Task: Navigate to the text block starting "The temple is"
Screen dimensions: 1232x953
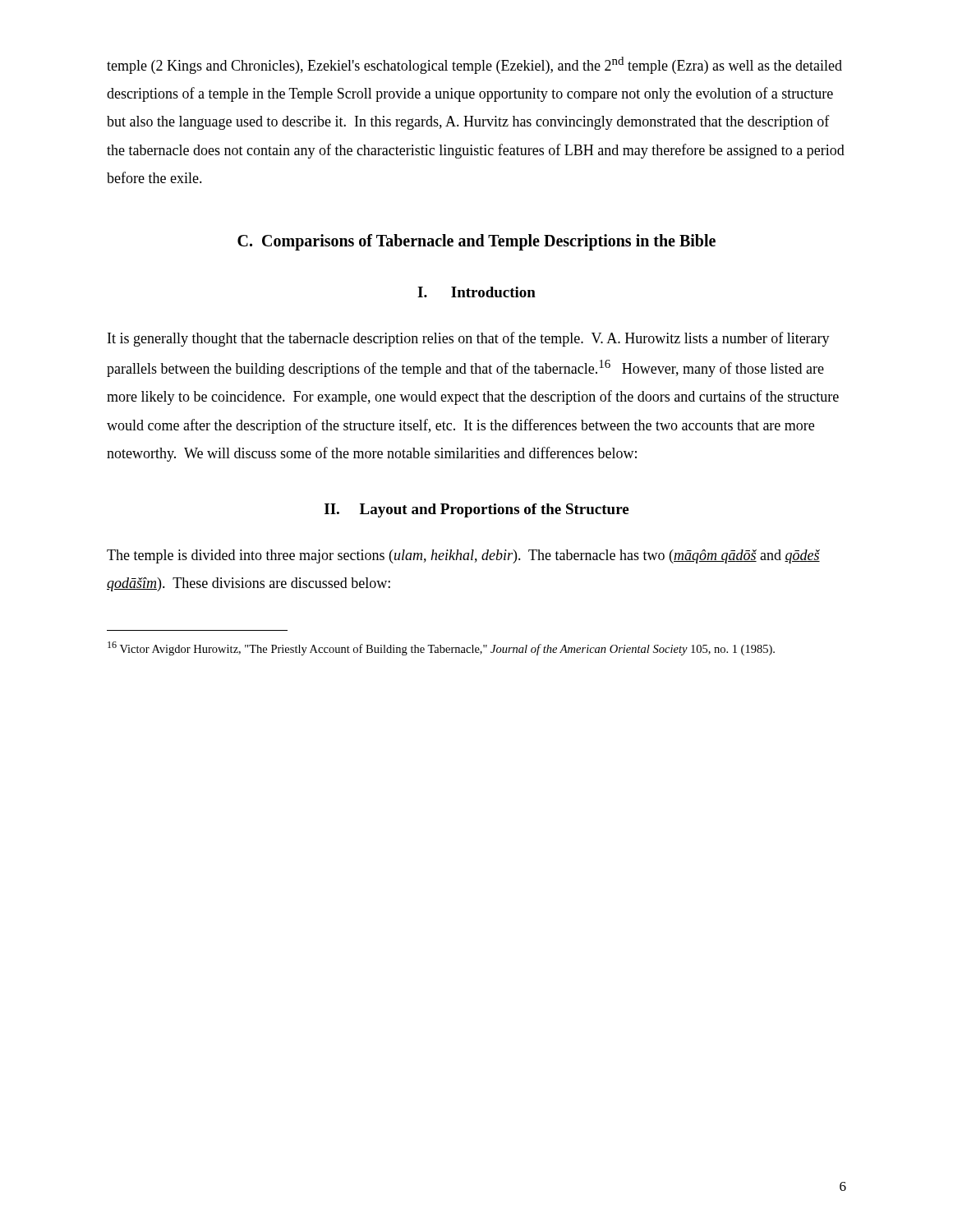Action: point(463,569)
